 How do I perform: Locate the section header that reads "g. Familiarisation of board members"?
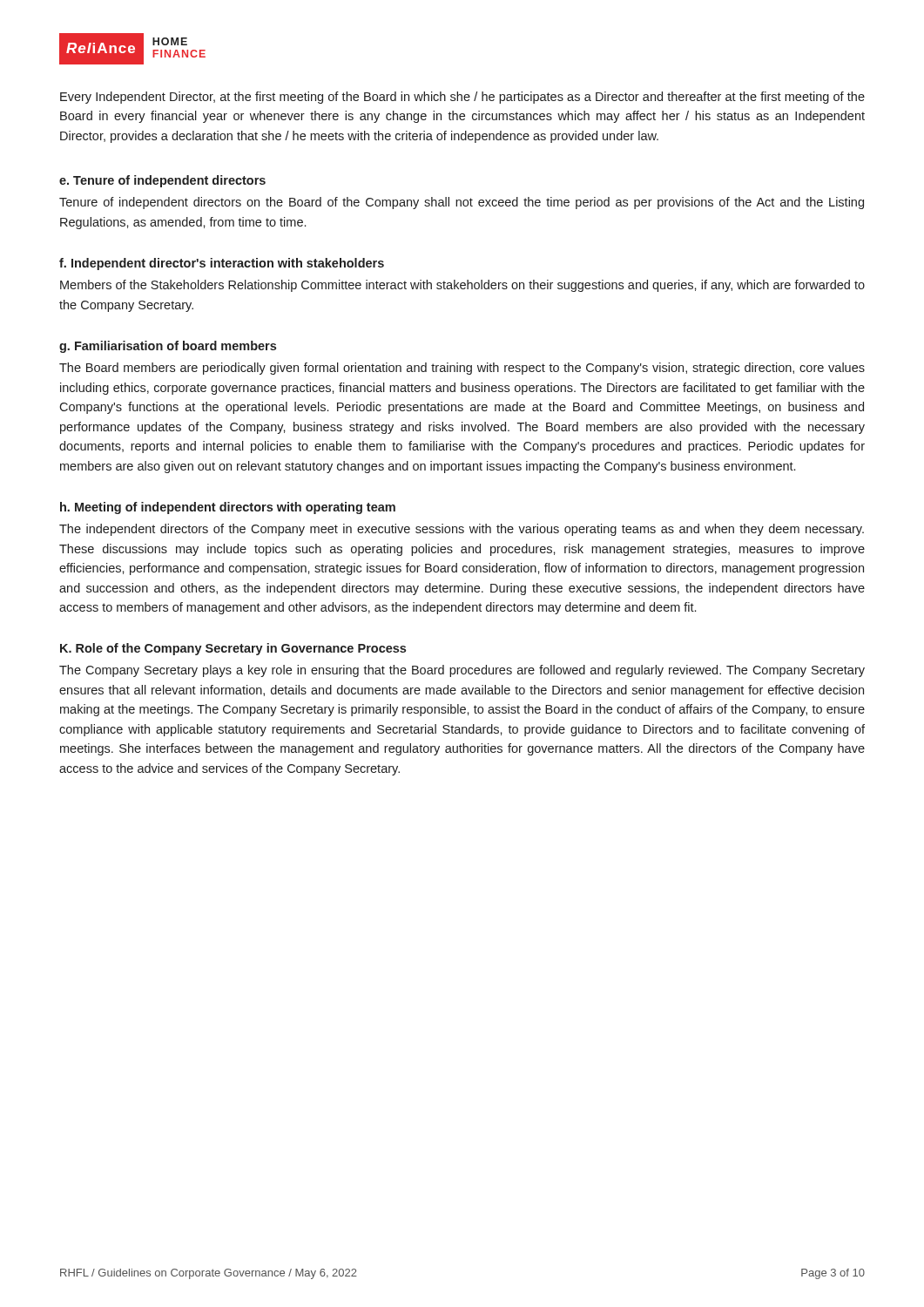pos(168,346)
